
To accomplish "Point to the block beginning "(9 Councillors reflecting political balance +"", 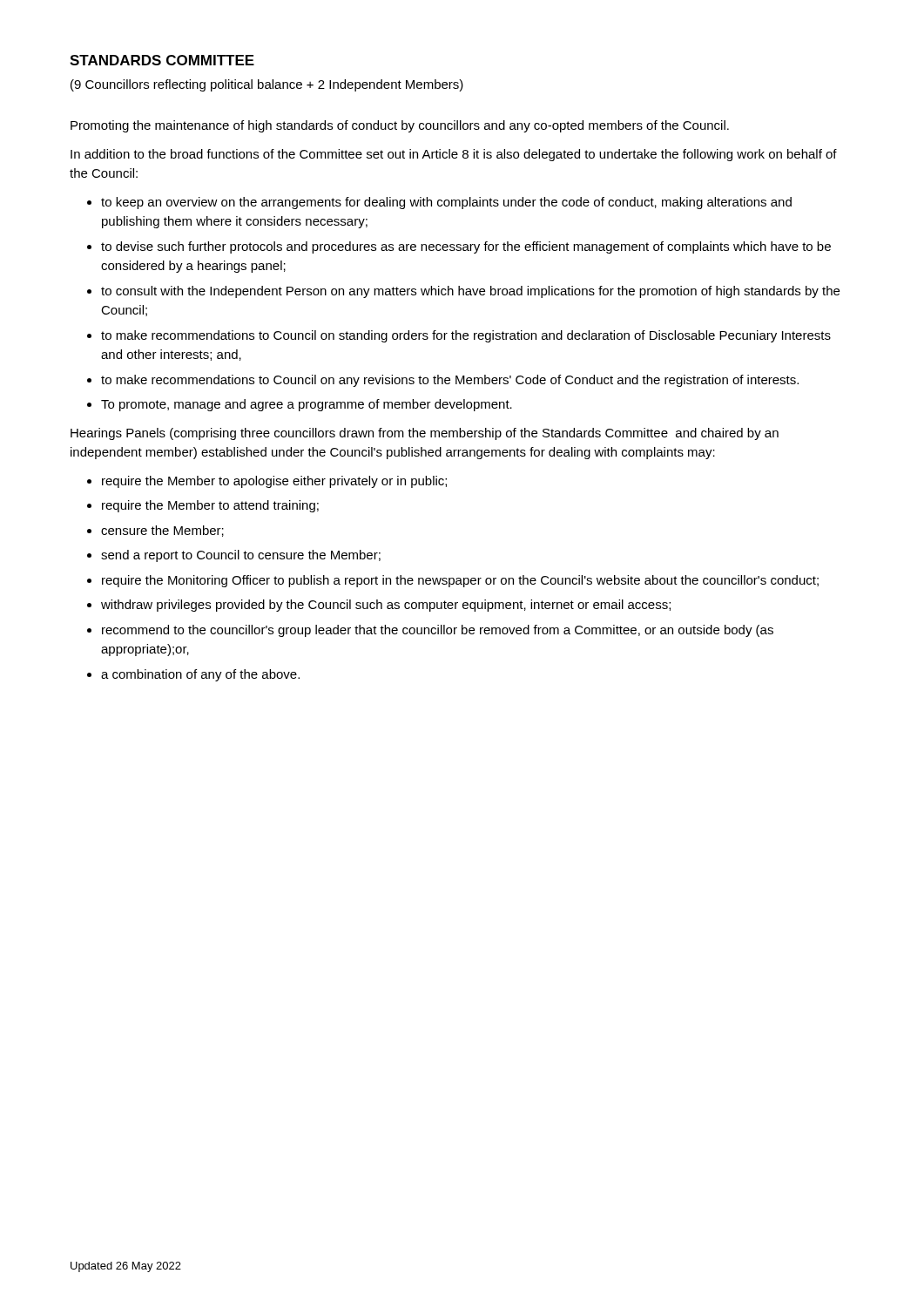I will click(267, 84).
